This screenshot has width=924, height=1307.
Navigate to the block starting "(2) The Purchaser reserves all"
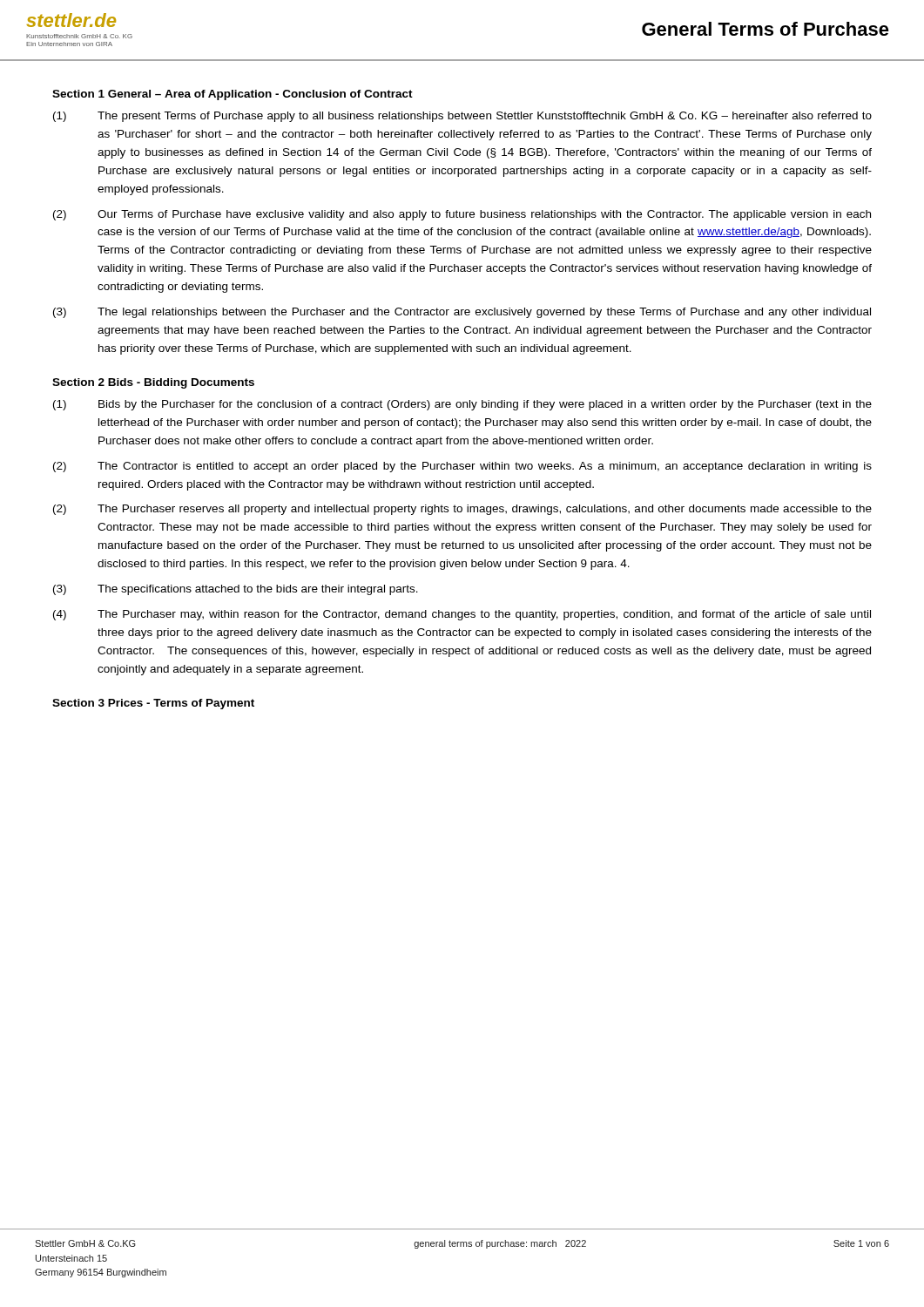coord(462,537)
